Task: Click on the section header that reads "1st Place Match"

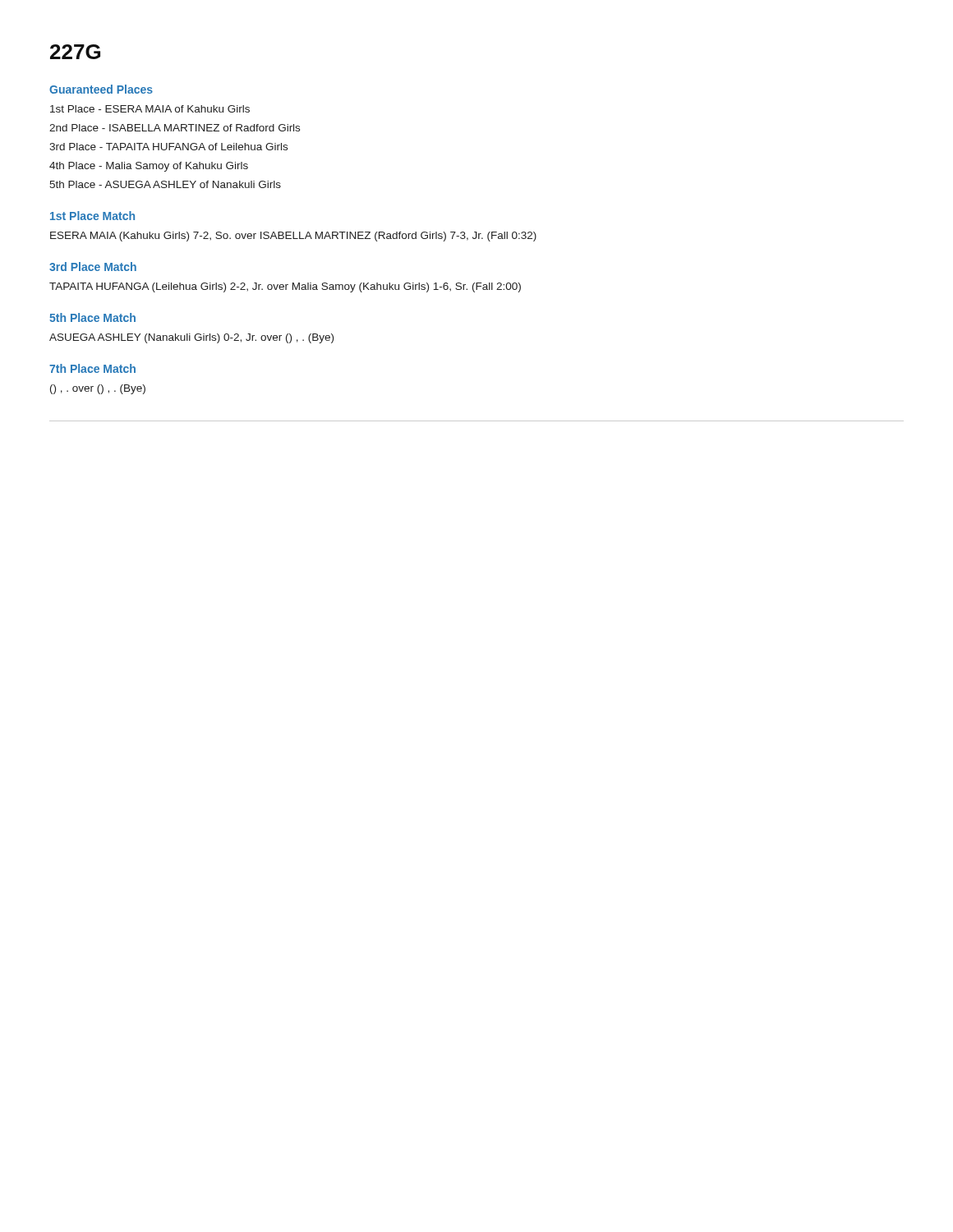Action: 92,216
